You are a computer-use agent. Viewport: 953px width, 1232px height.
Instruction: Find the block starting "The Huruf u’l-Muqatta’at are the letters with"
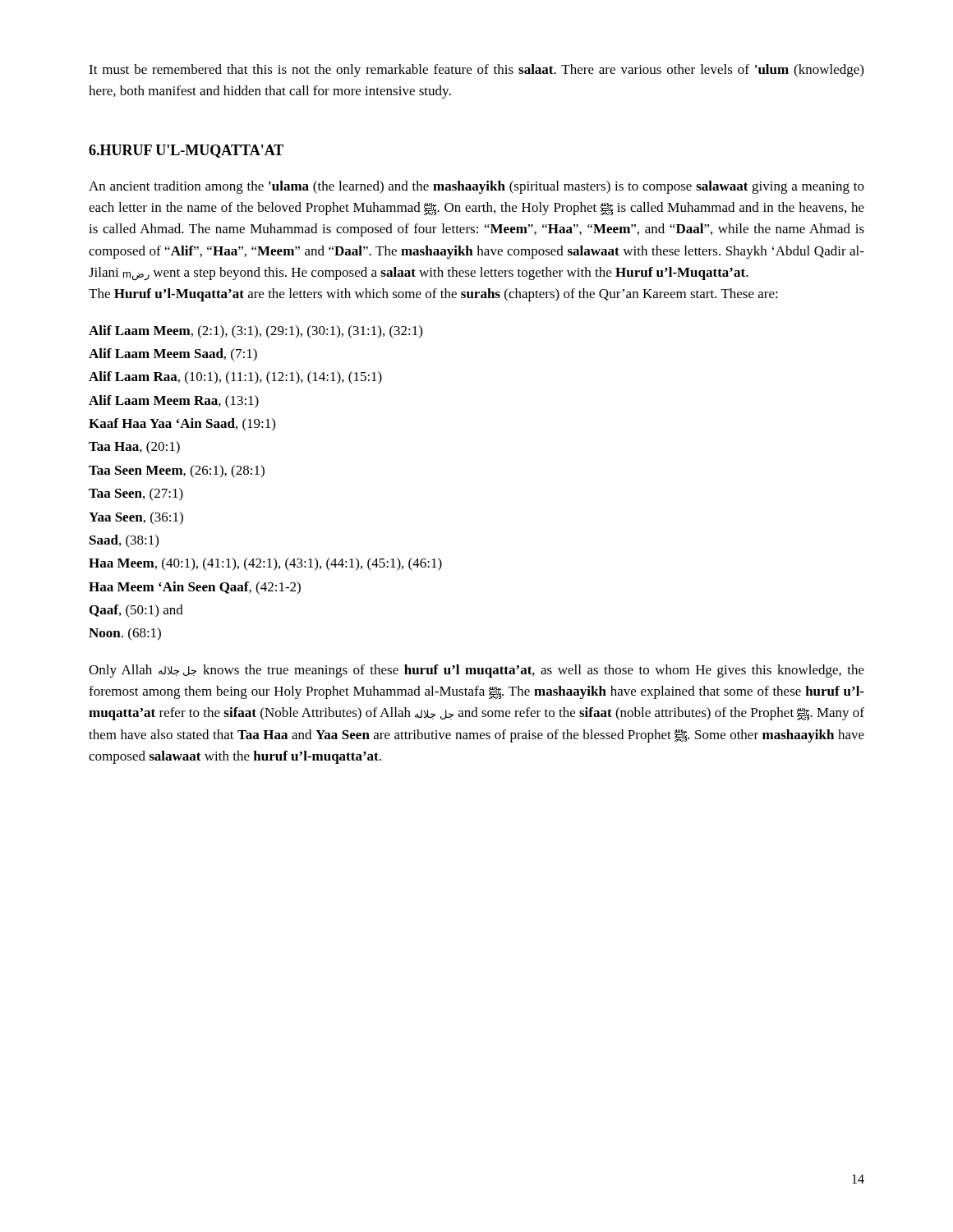476,295
